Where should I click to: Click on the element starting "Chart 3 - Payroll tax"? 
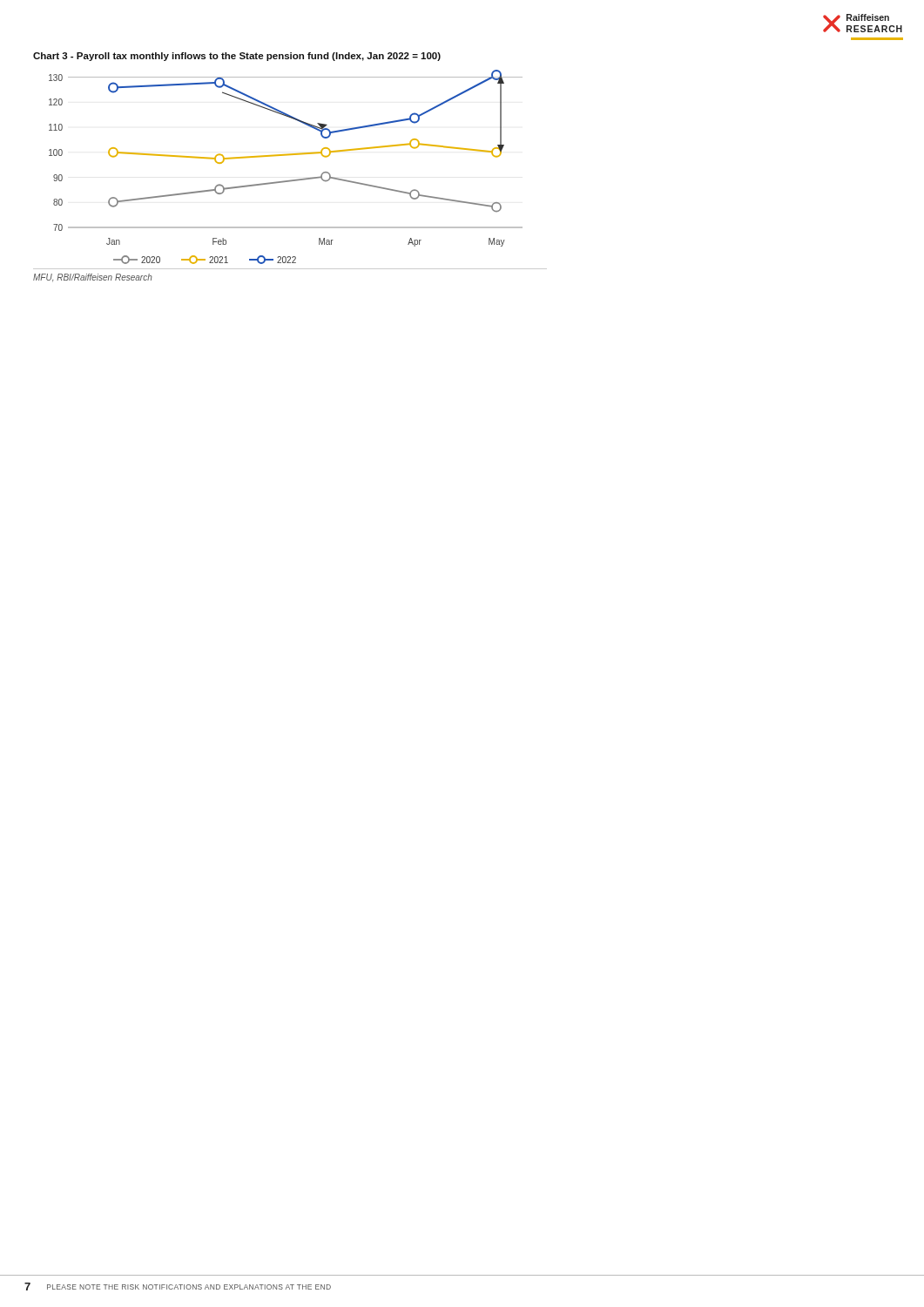coord(237,56)
